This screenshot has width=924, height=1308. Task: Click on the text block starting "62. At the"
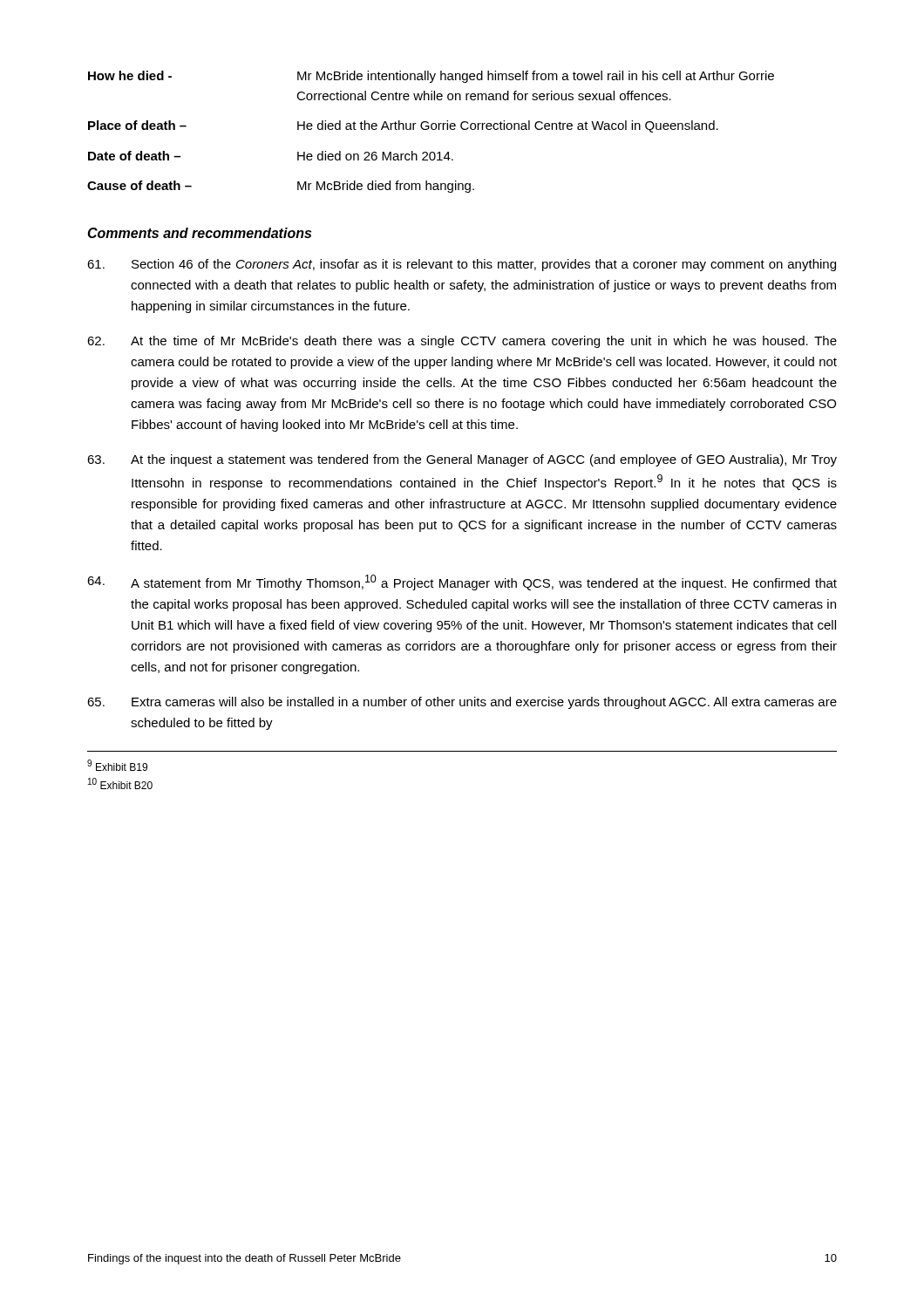[462, 382]
